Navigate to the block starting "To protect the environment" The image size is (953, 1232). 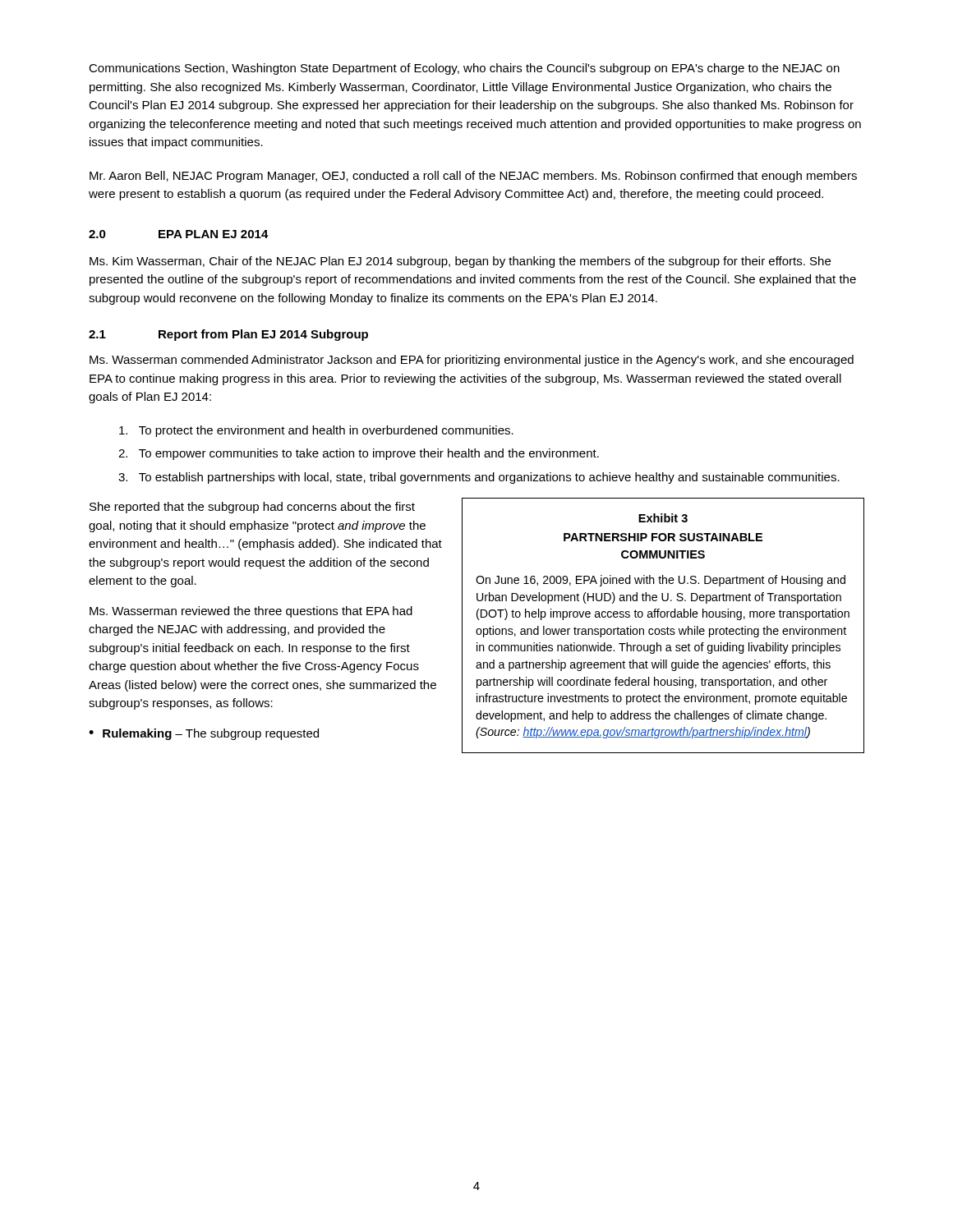tap(316, 430)
